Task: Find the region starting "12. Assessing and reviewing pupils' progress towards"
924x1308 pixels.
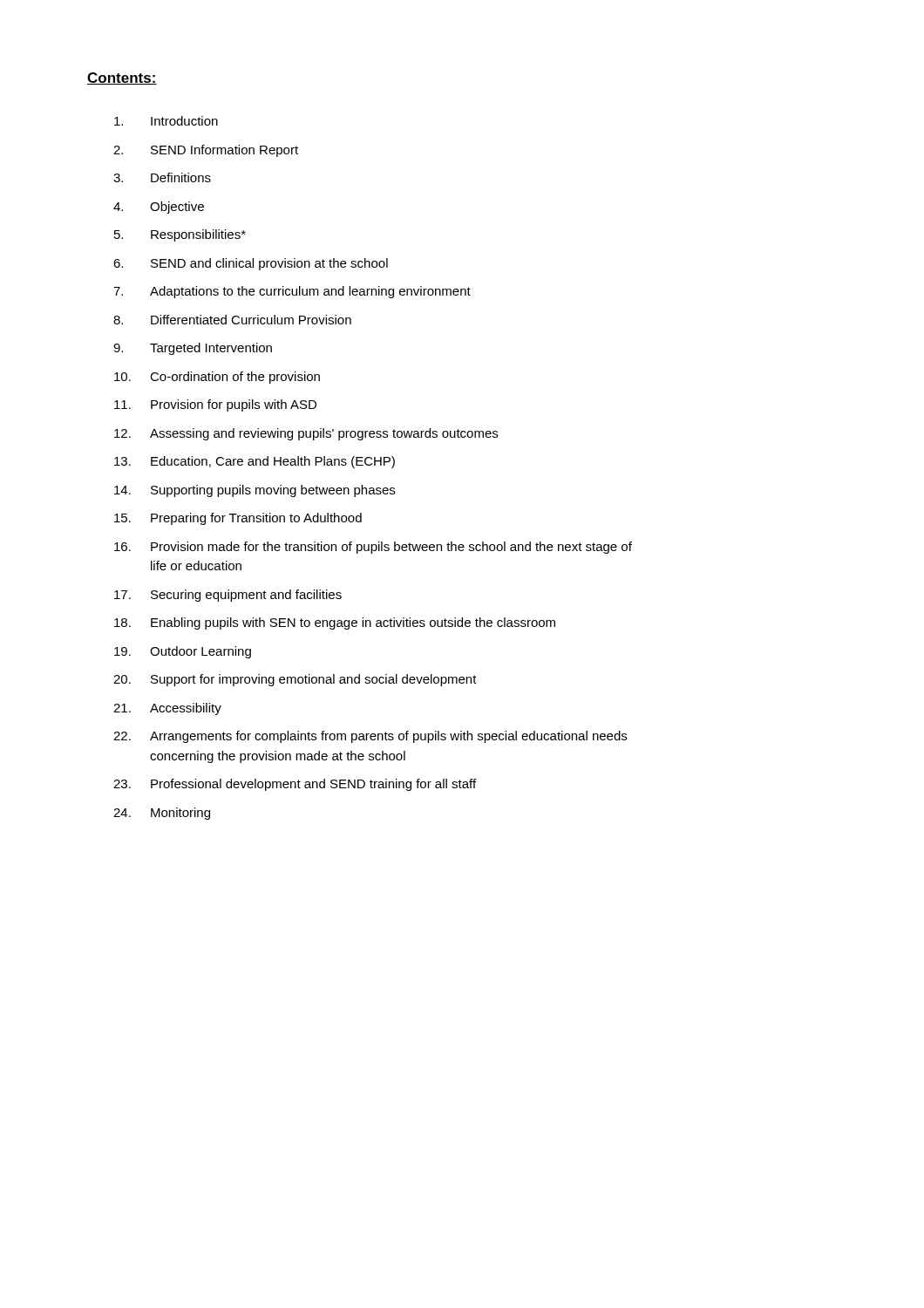Action: point(475,433)
